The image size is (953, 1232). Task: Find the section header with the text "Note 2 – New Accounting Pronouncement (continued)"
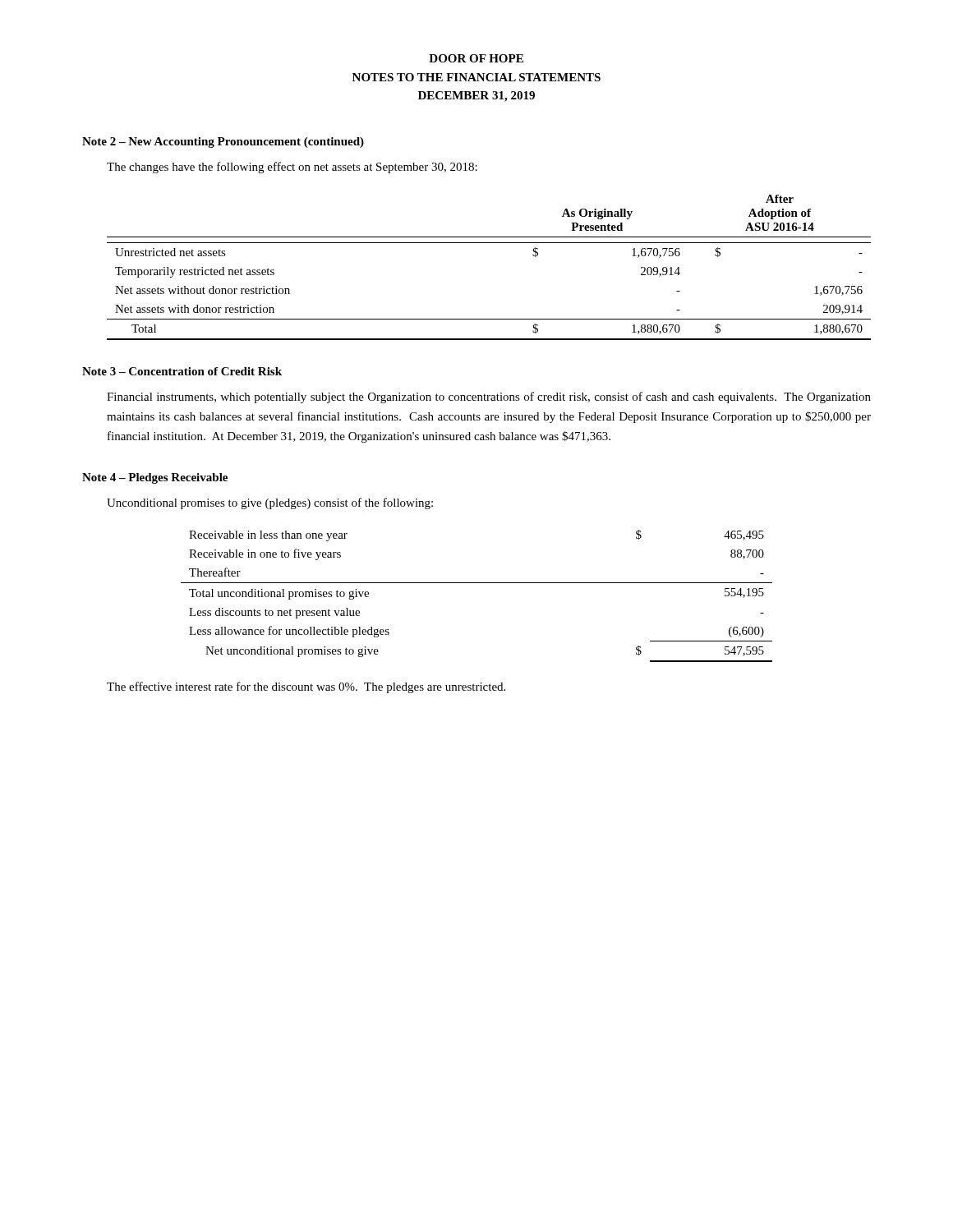tap(223, 141)
